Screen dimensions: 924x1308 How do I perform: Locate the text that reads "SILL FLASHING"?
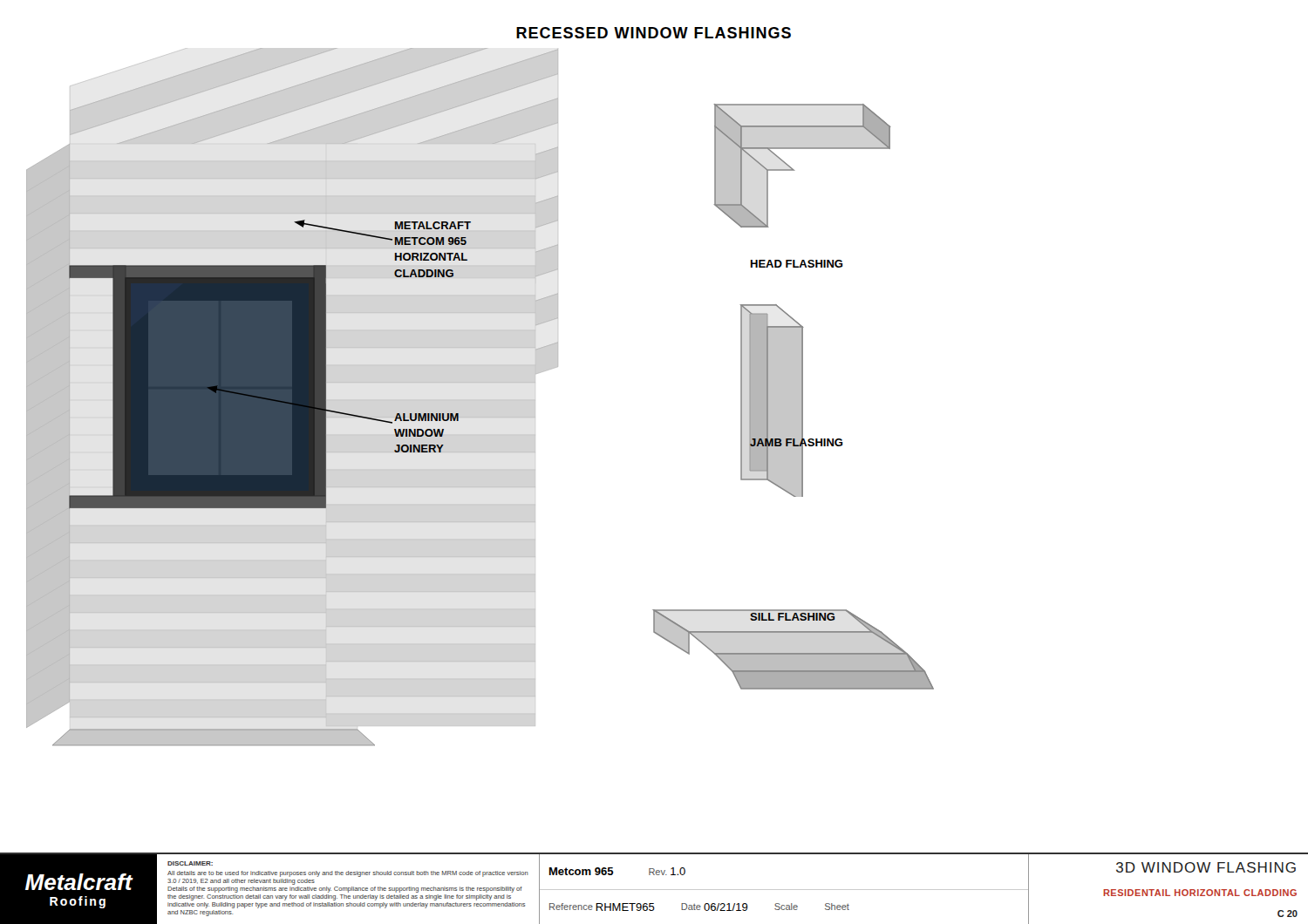[793, 617]
